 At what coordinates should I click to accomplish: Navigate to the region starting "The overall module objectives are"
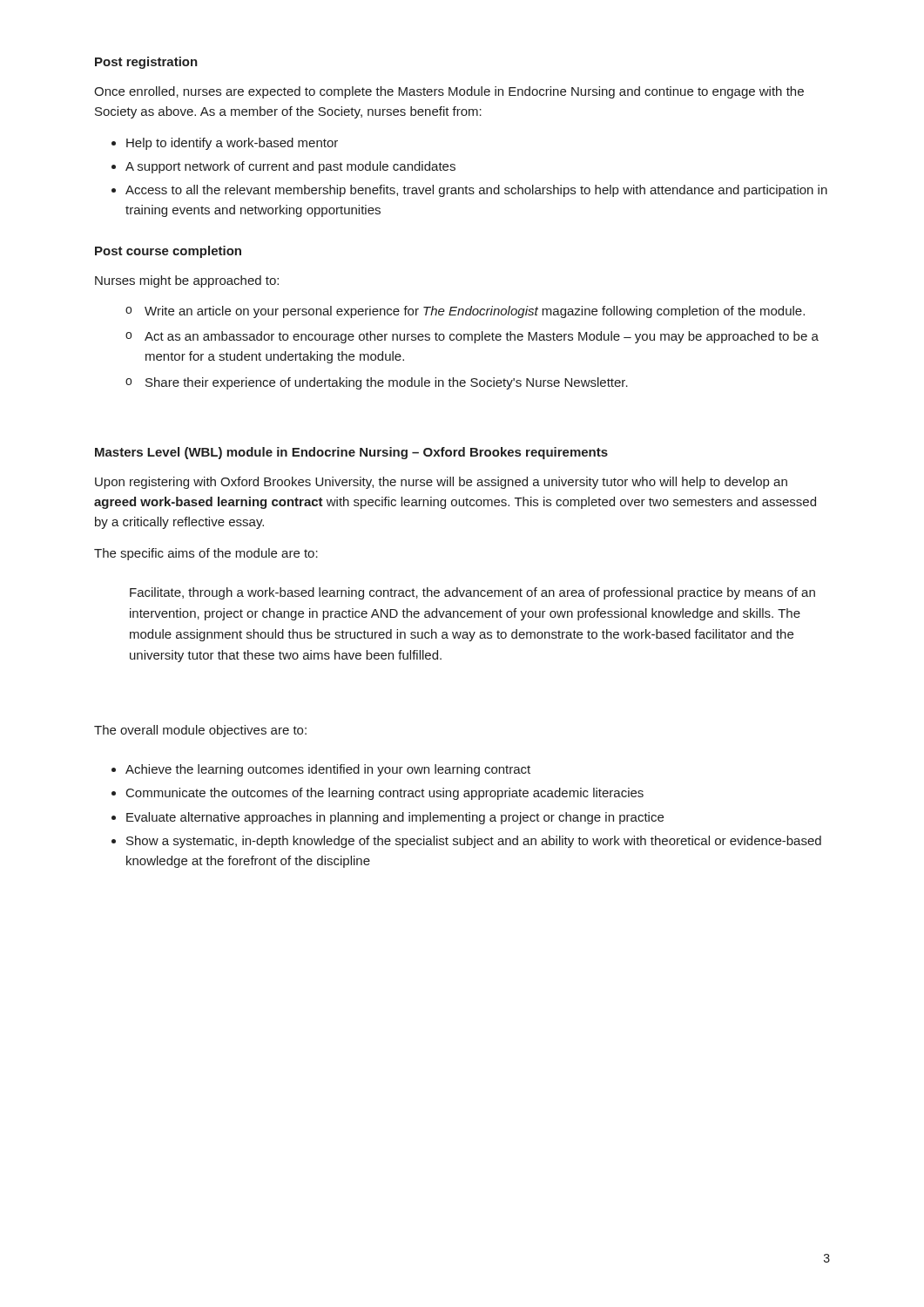201,730
